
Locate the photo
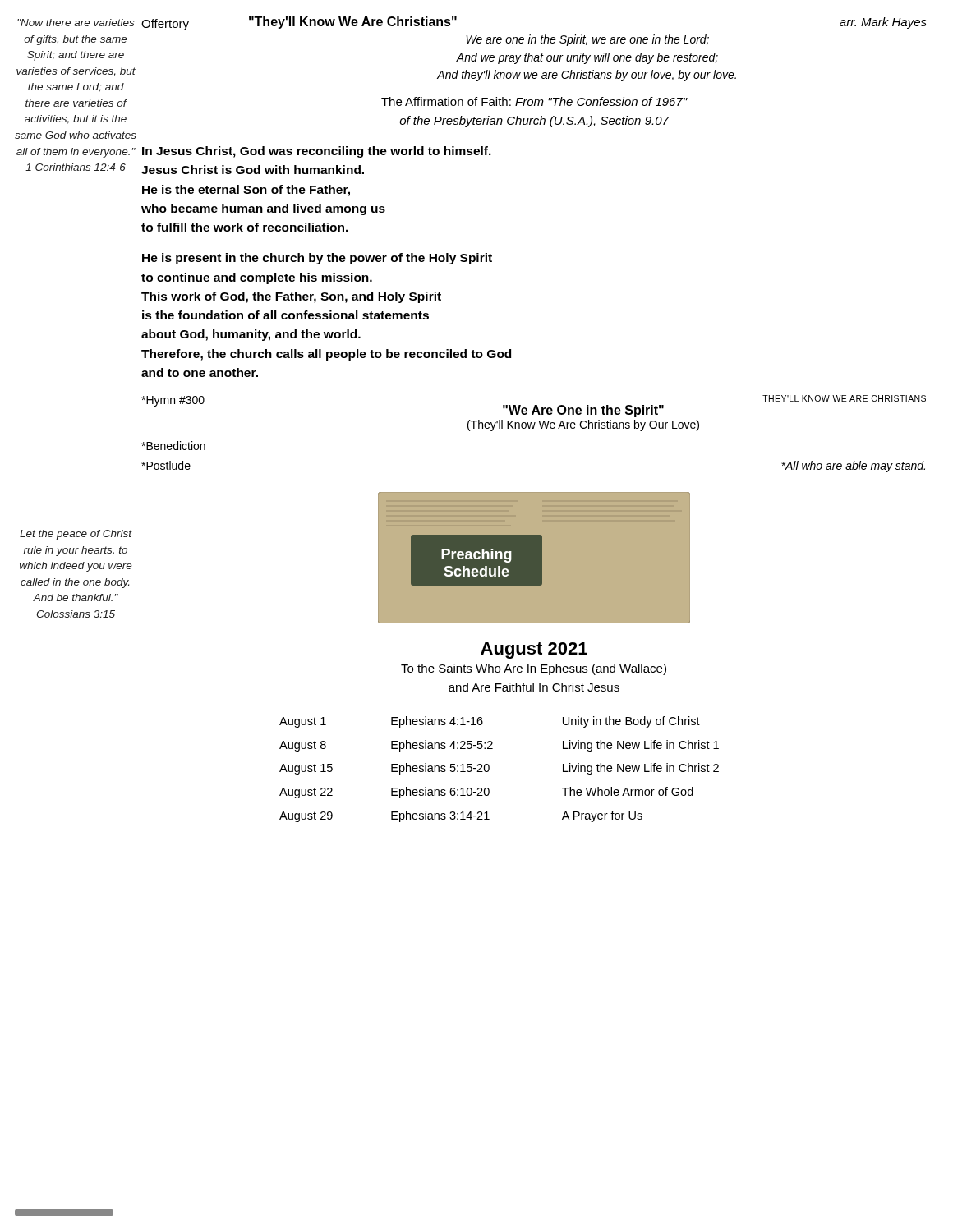click(534, 559)
